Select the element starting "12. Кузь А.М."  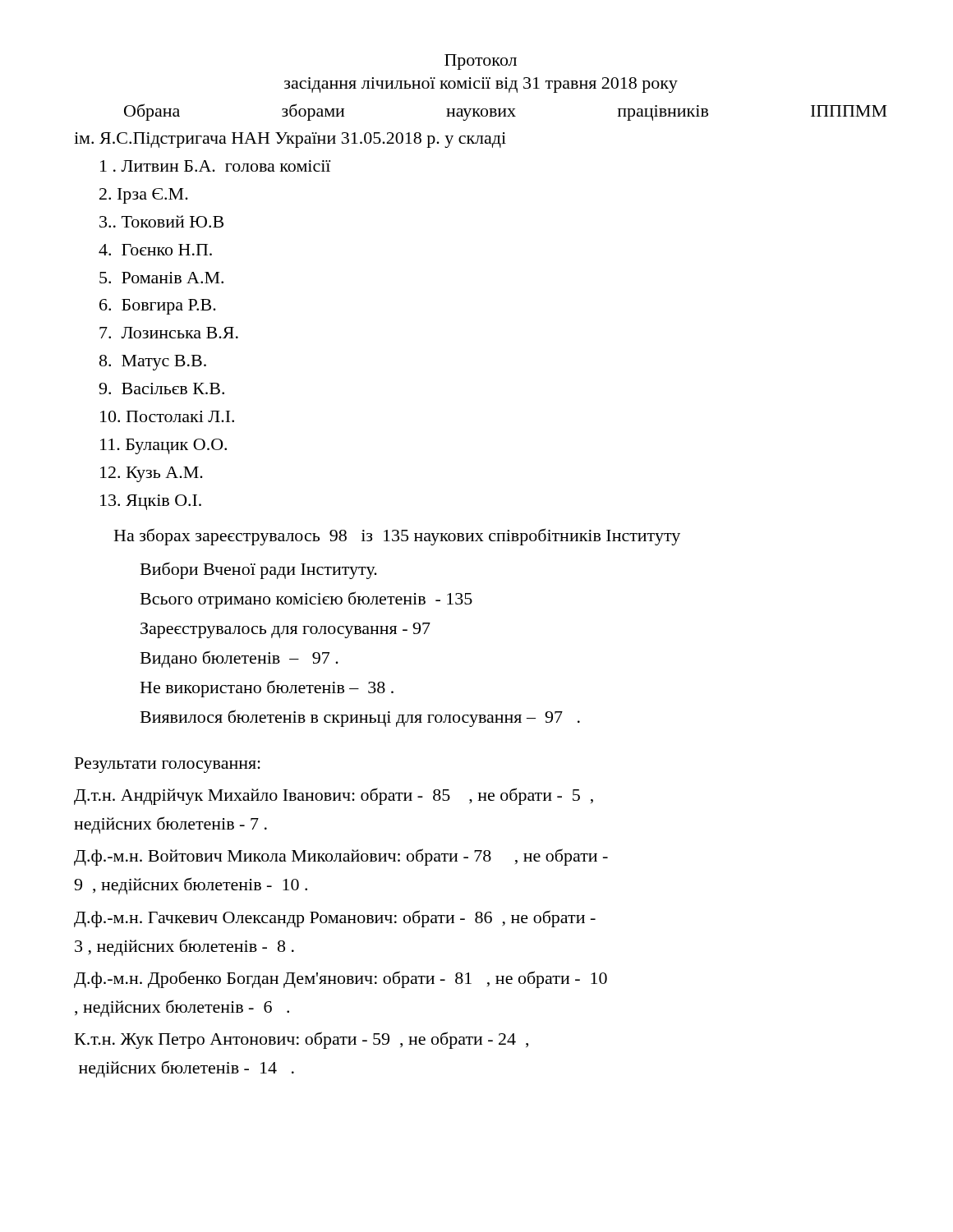[151, 472]
